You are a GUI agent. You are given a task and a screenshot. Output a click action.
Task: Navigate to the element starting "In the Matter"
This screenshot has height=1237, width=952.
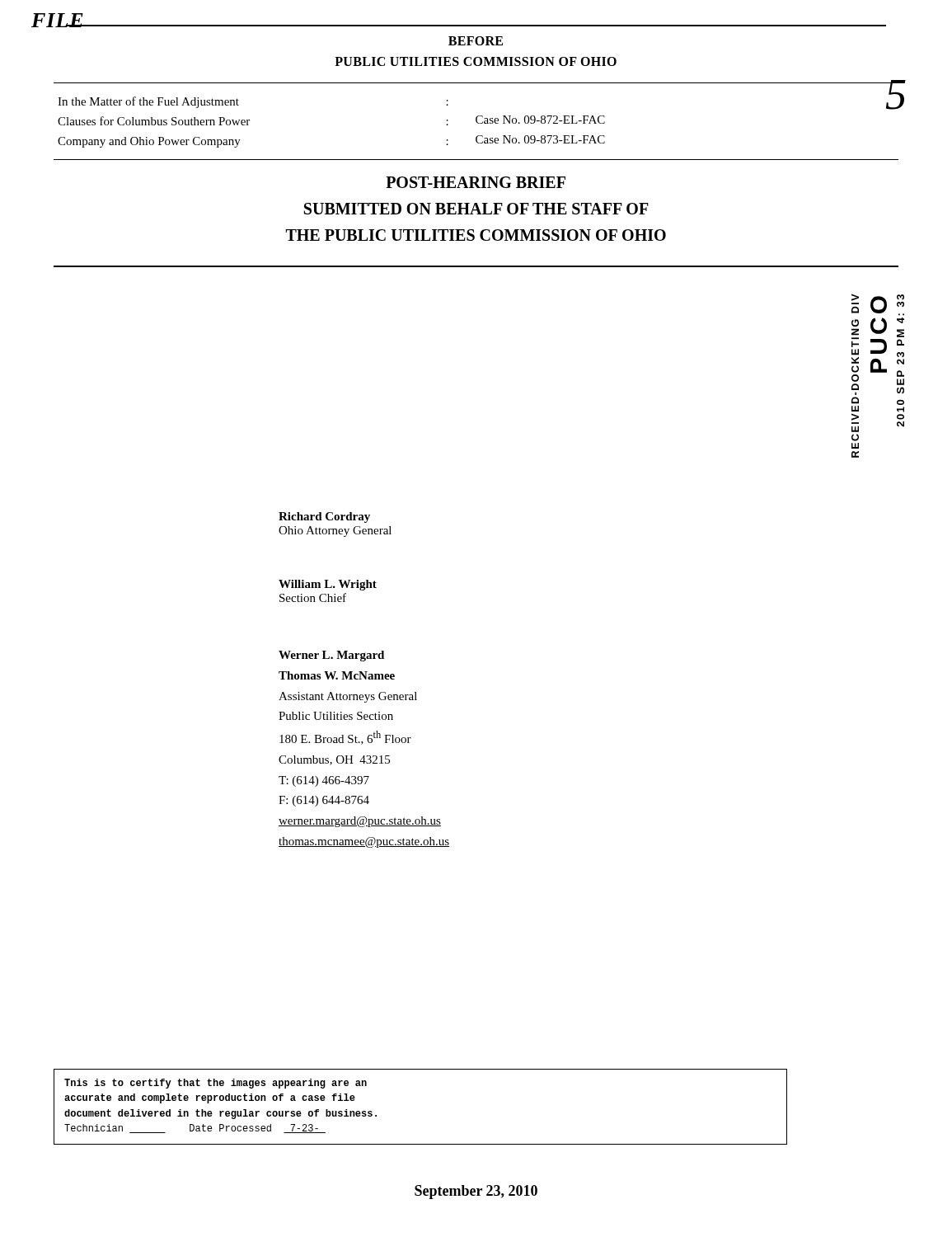476,121
